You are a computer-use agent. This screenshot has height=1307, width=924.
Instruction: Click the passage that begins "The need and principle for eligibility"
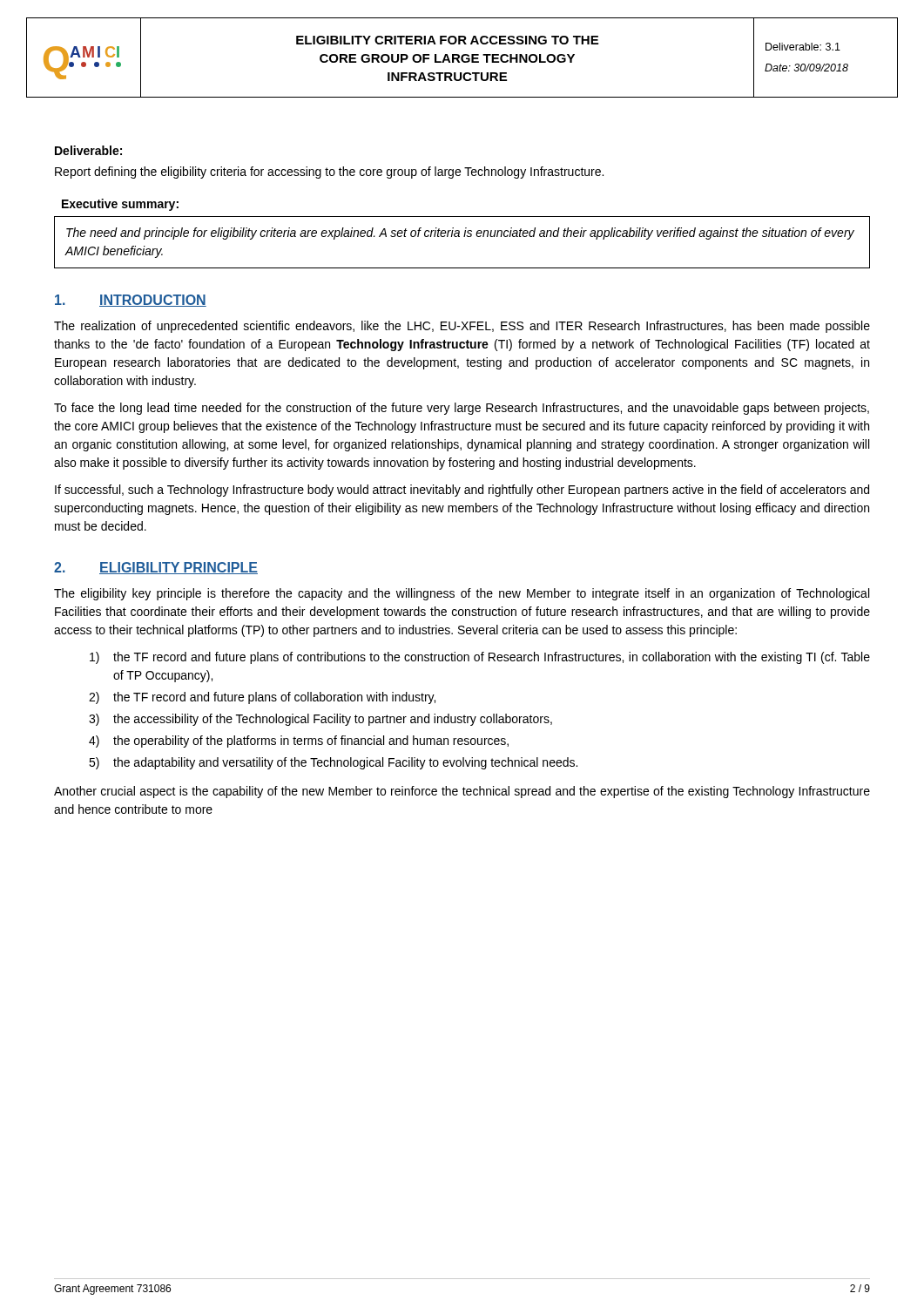tap(460, 242)
